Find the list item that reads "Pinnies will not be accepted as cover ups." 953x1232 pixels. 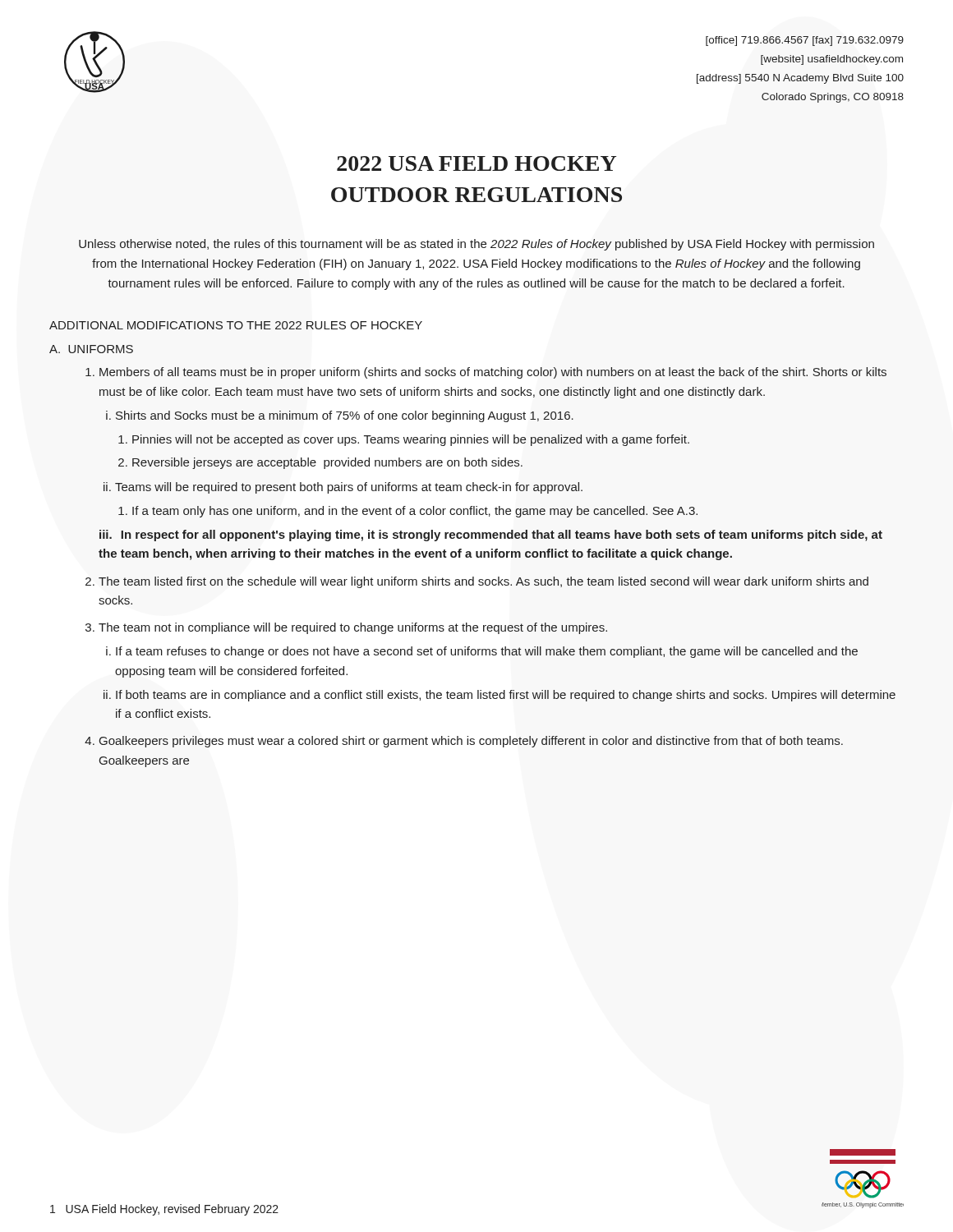point(411,439)
